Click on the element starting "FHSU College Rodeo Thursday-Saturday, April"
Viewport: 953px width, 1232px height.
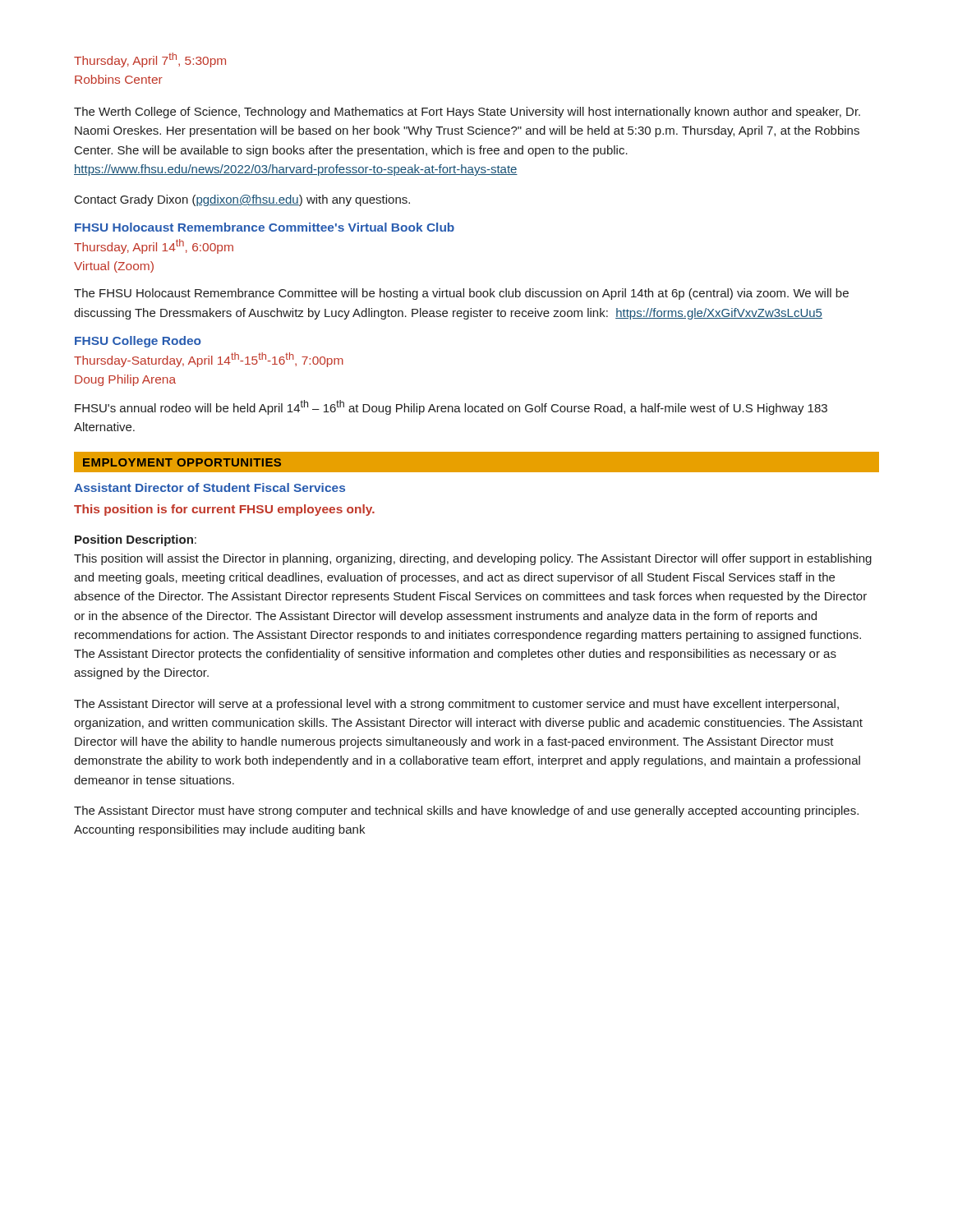[x=138, y=342]
